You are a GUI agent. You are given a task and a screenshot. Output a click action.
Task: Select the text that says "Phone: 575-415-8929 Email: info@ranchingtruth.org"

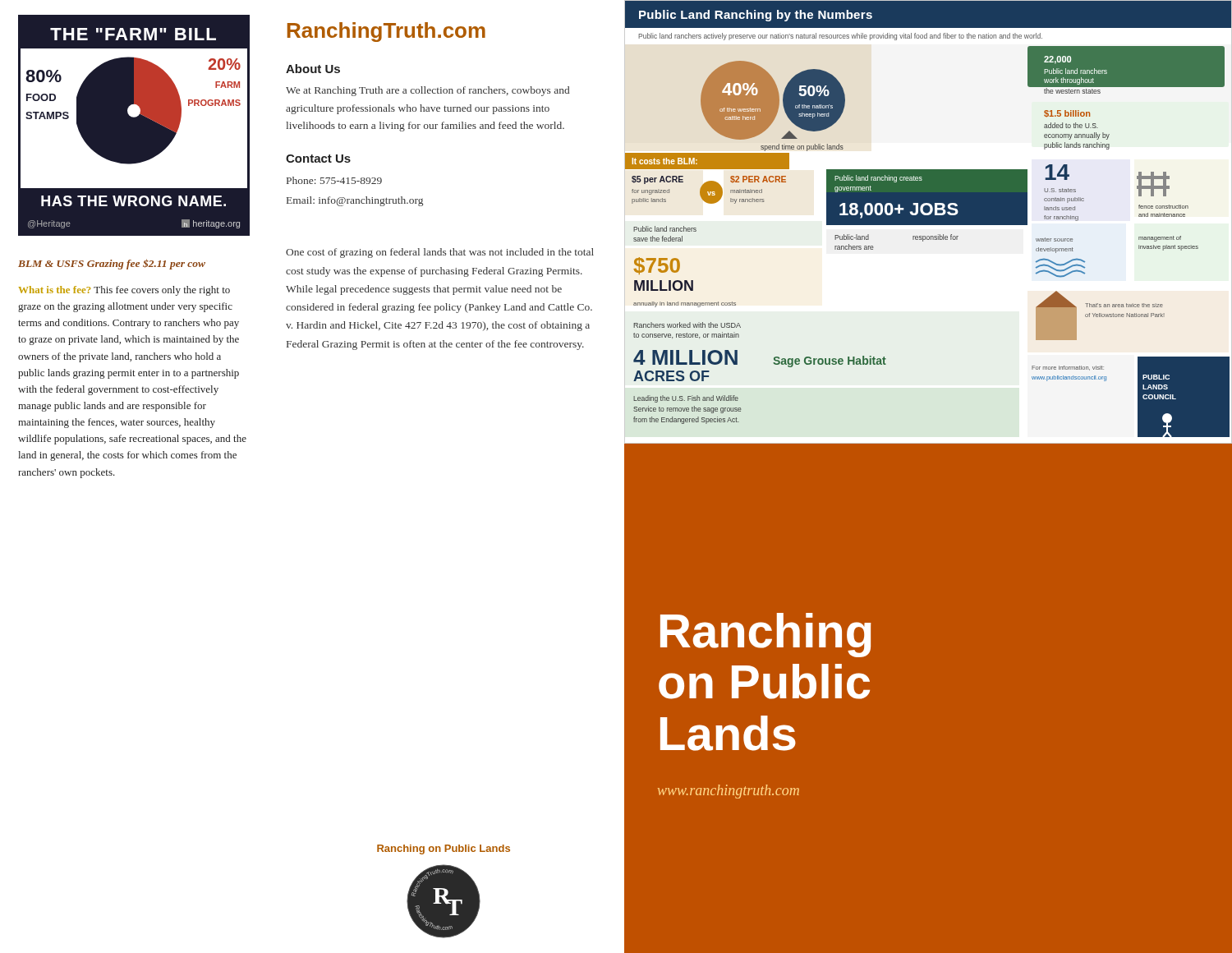coord(334,180)
